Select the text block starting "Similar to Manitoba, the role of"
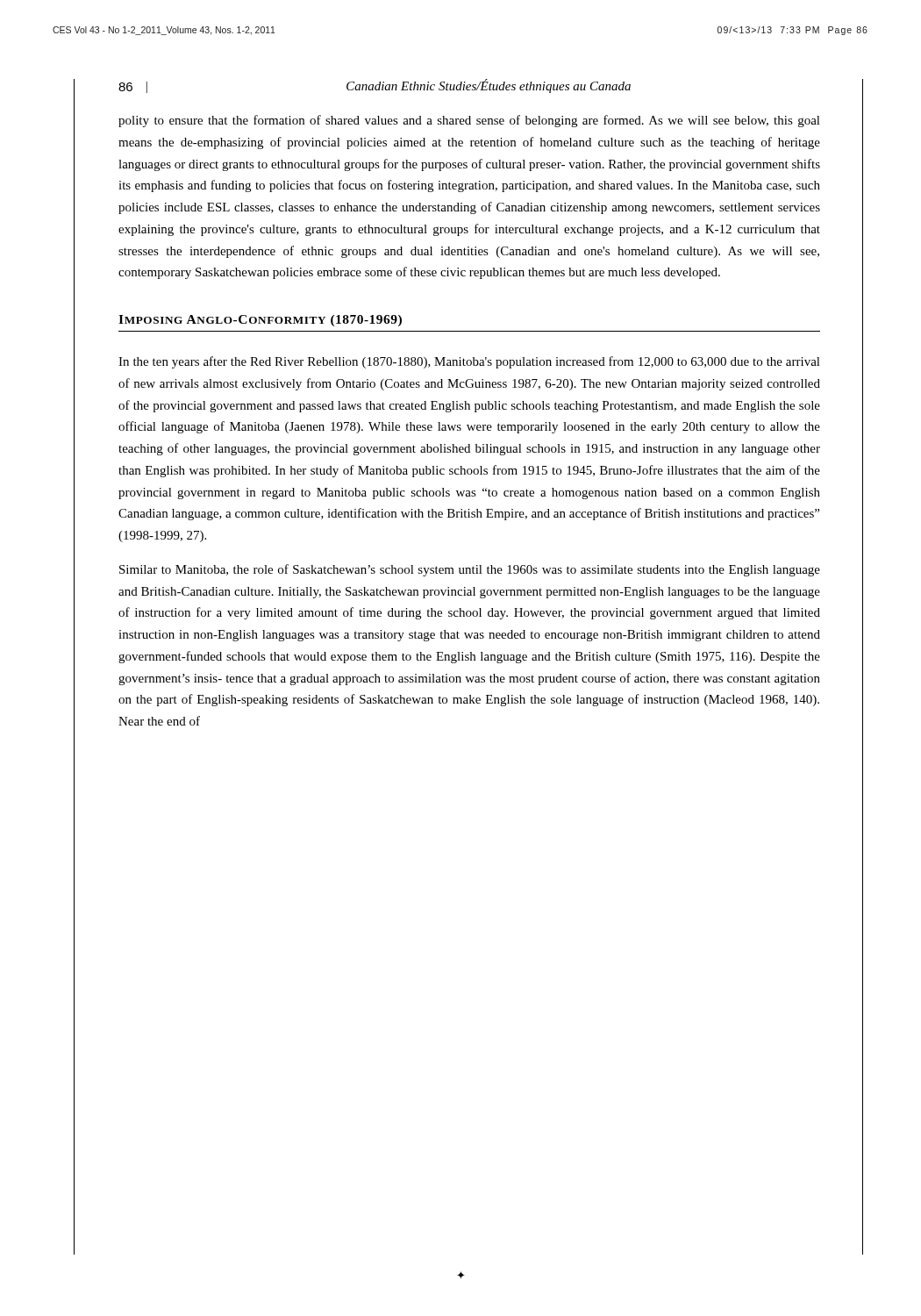 pos(469,645)
